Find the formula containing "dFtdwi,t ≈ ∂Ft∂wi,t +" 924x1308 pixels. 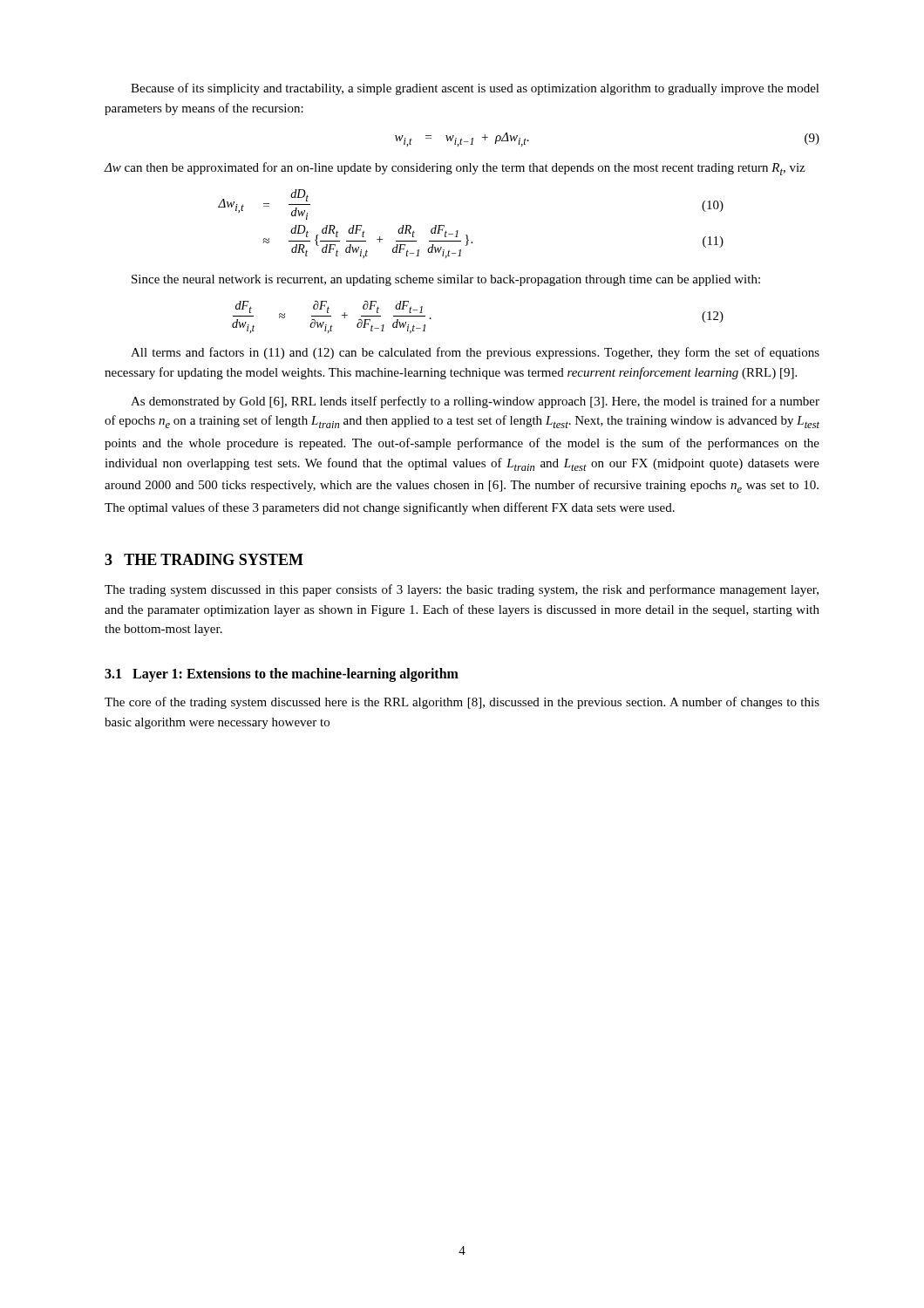click(321, 316)
